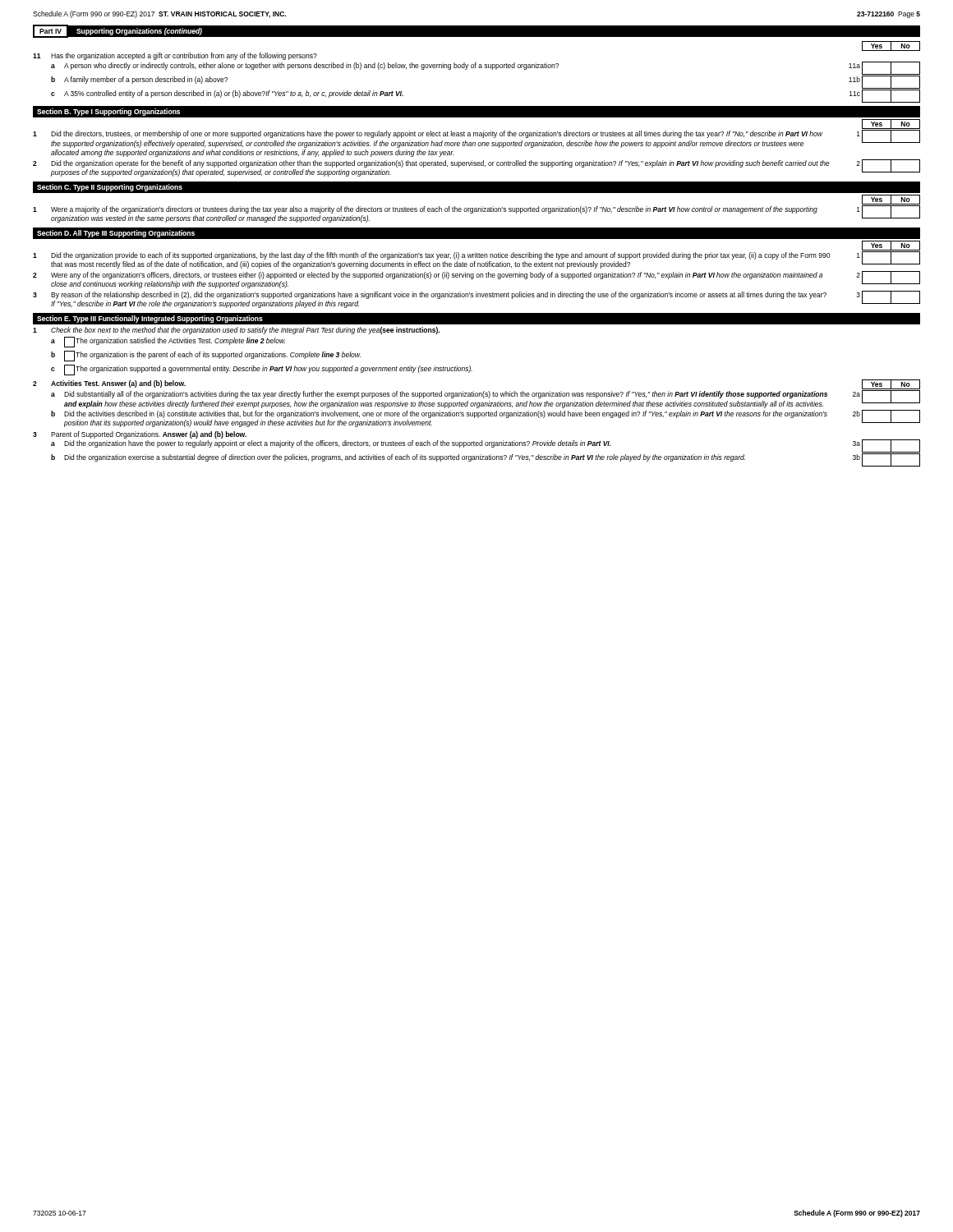
Task: Click on the passage starting "1 Check the box next"
Action: (476, 330)
